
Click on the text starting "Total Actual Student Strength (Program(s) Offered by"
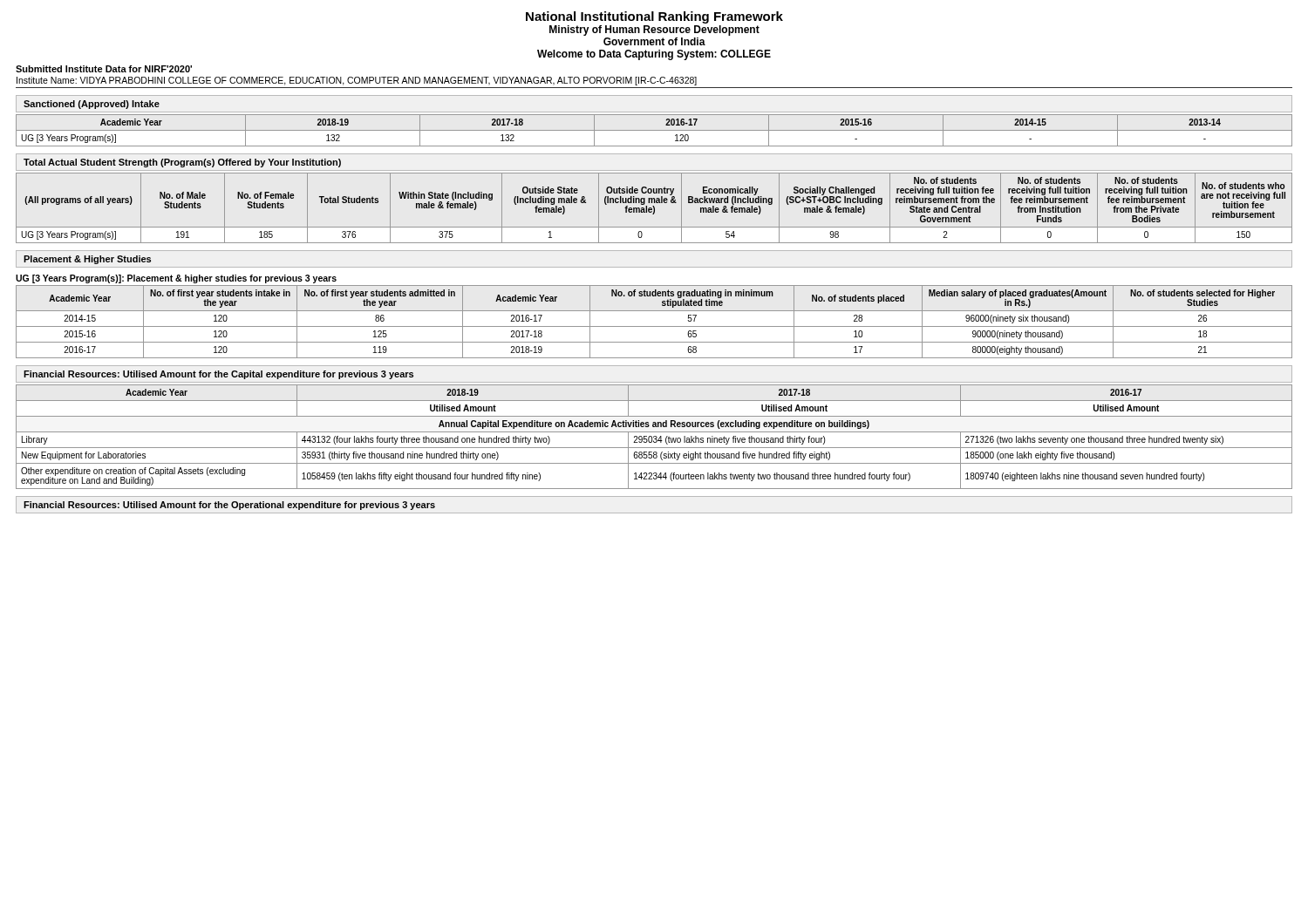182,162
